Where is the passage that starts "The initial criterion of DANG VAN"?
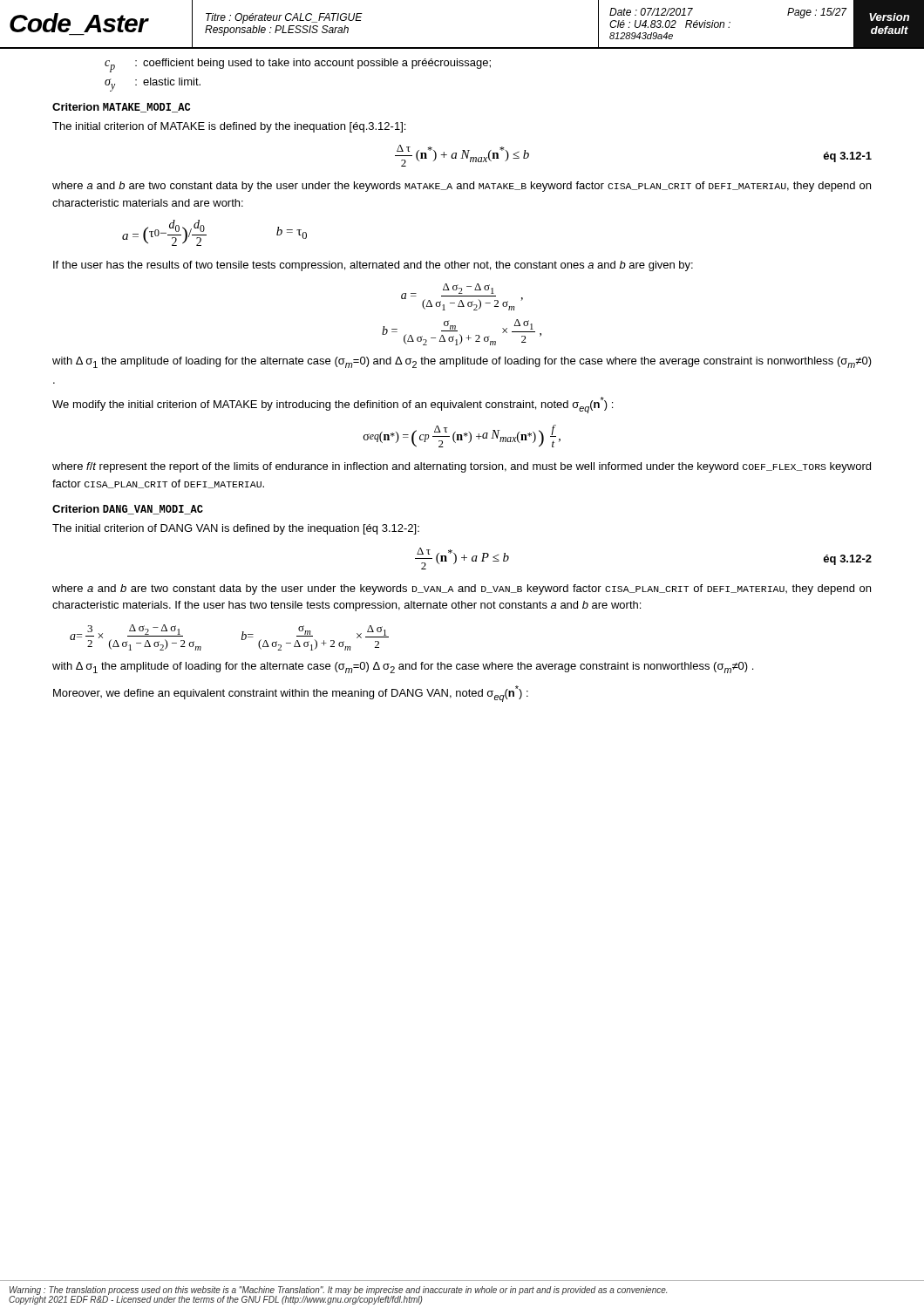 pyautogui.click(x=236, y=528)
